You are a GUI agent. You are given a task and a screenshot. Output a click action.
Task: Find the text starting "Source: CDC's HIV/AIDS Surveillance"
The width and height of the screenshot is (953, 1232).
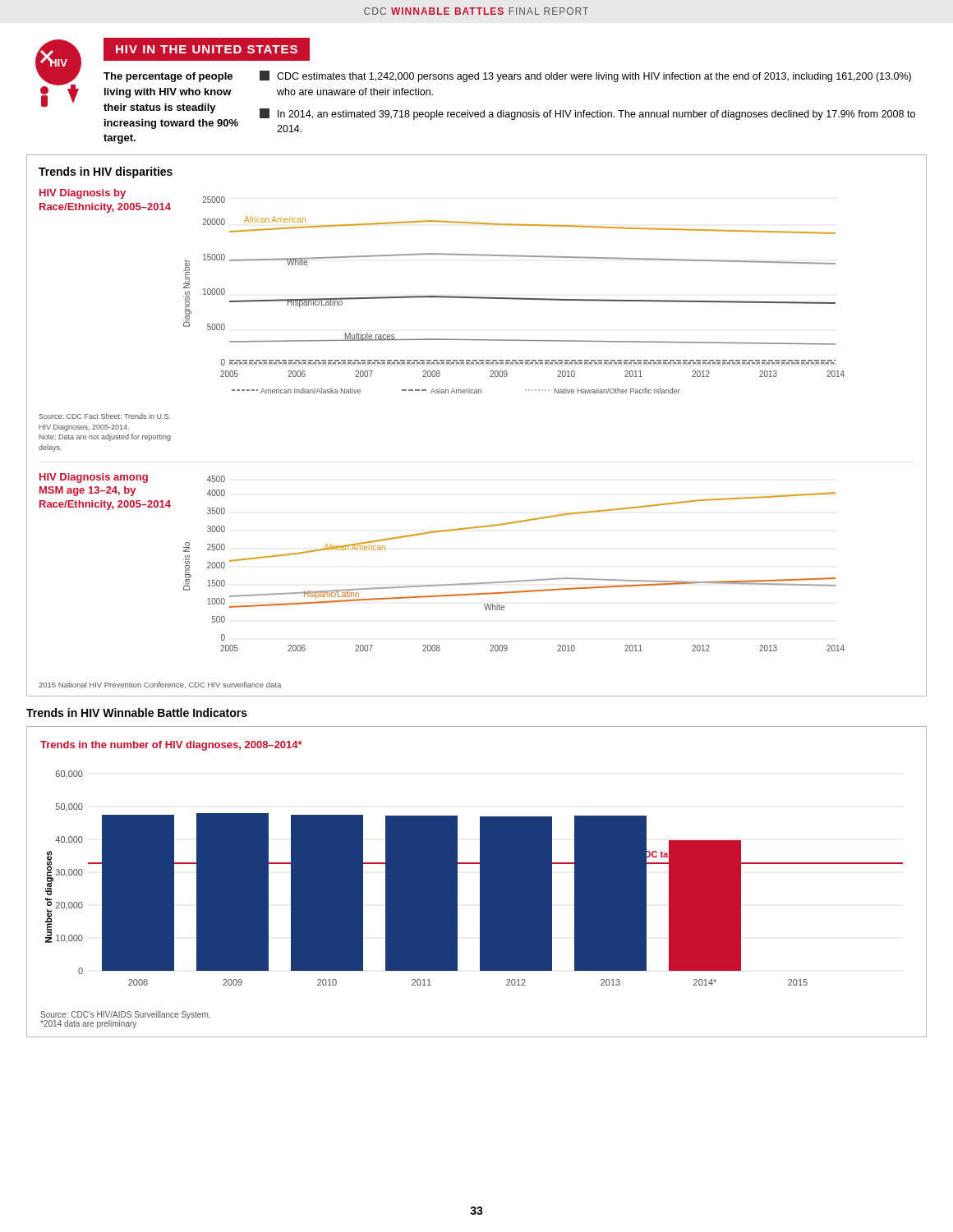125,1019
